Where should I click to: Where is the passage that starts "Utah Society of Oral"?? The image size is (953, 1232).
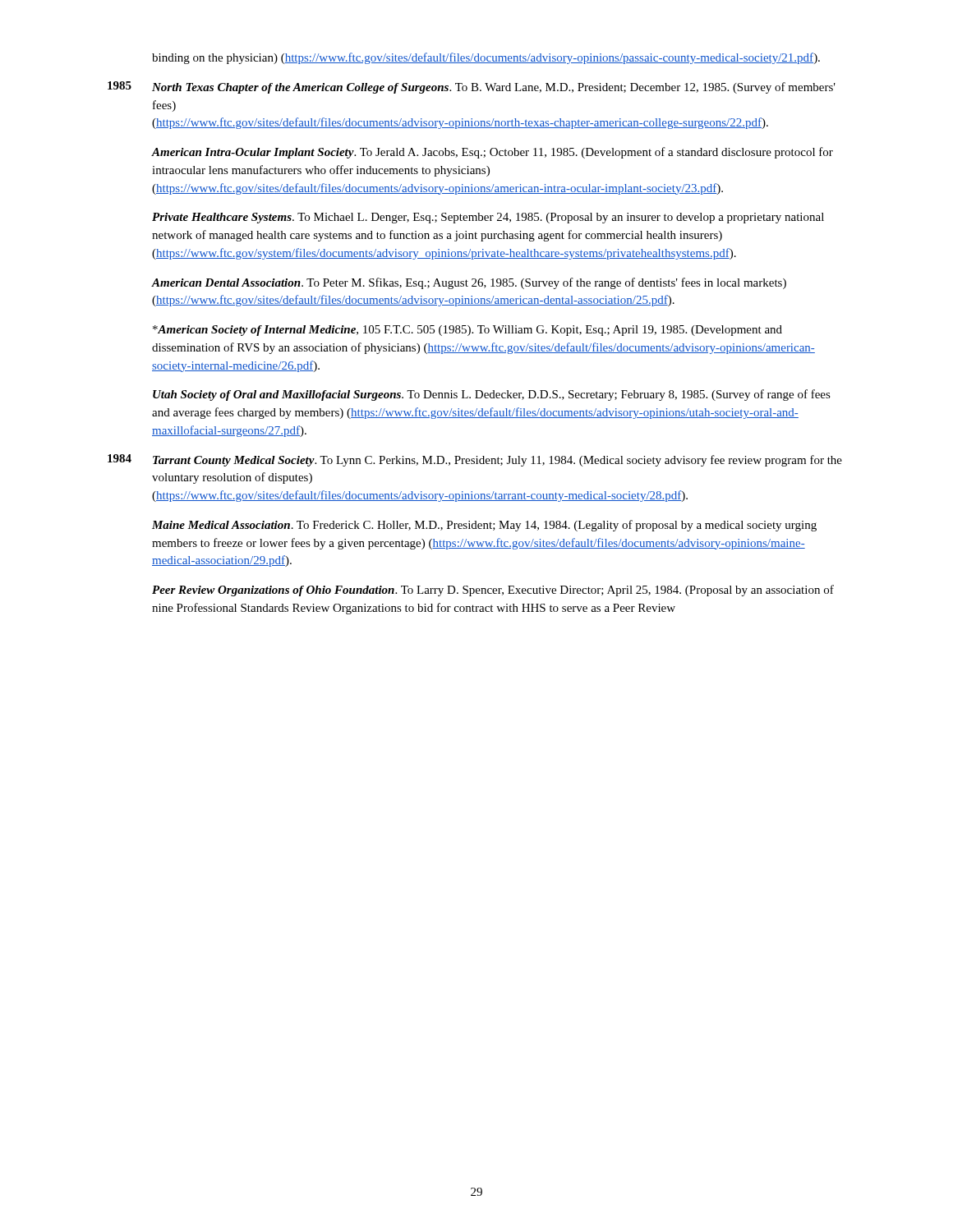coord(499,413)
